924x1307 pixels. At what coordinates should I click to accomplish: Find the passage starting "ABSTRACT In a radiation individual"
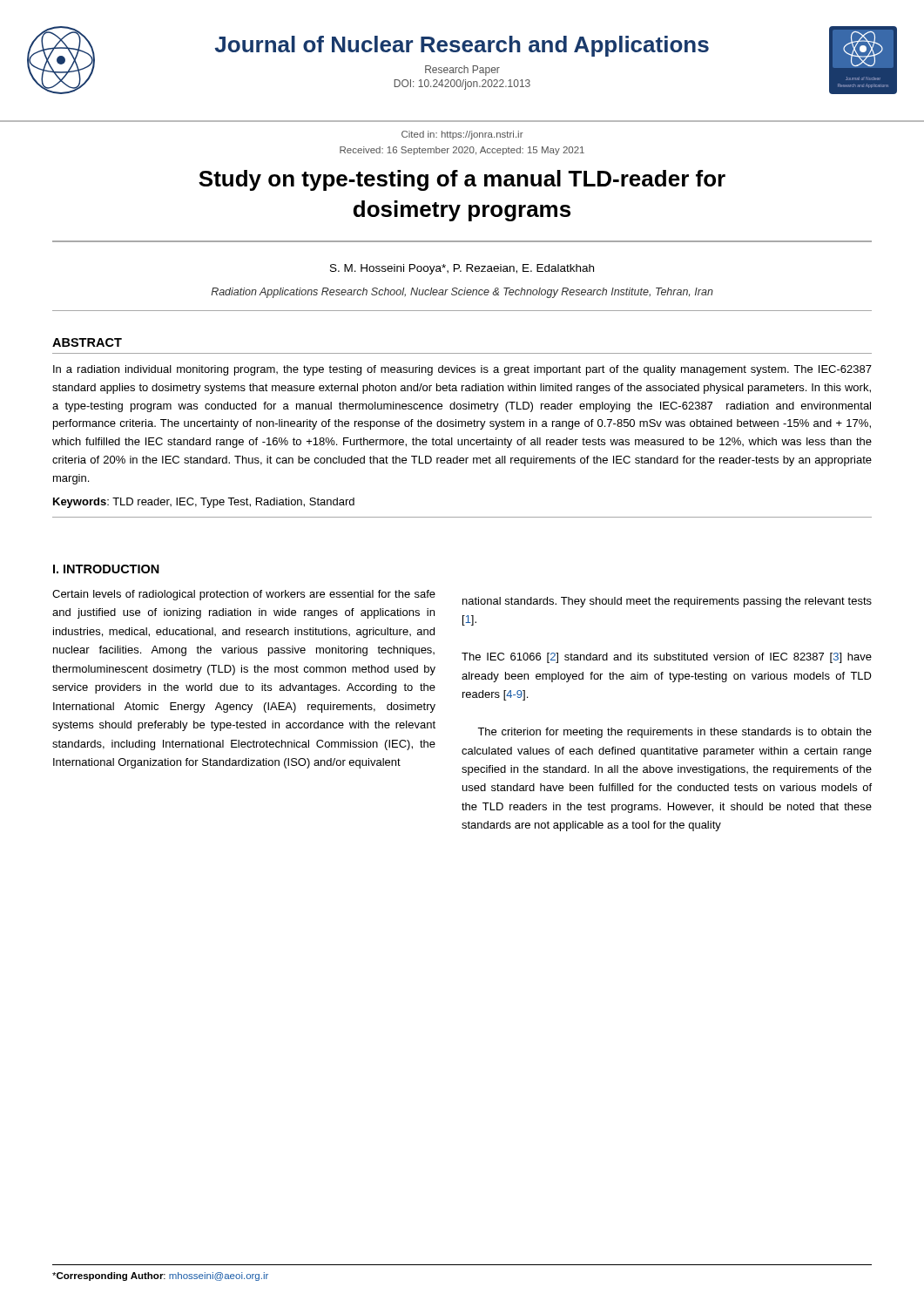462,426
